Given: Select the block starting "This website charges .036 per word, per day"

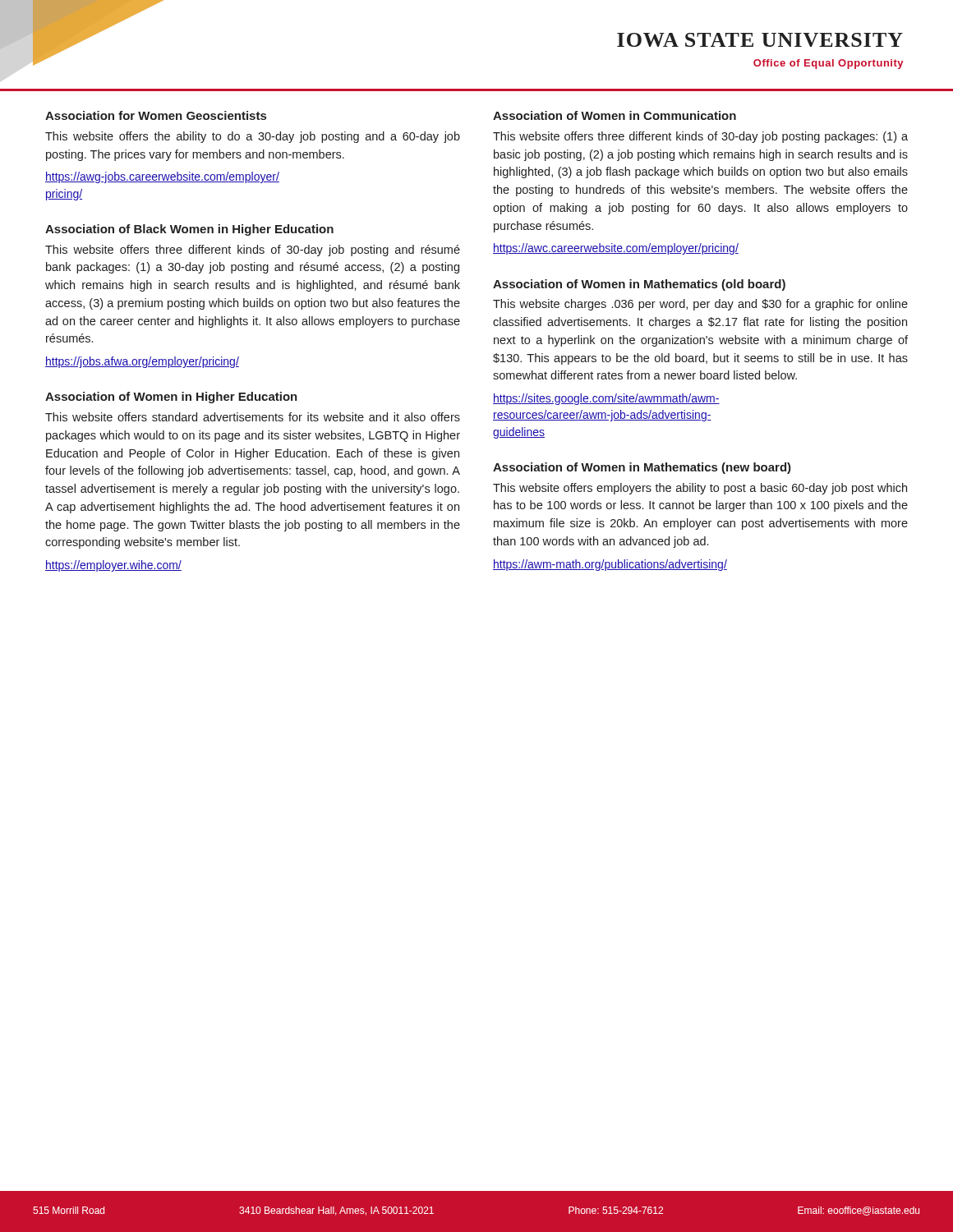Looking at the screenshot, I should click(700, 340).
